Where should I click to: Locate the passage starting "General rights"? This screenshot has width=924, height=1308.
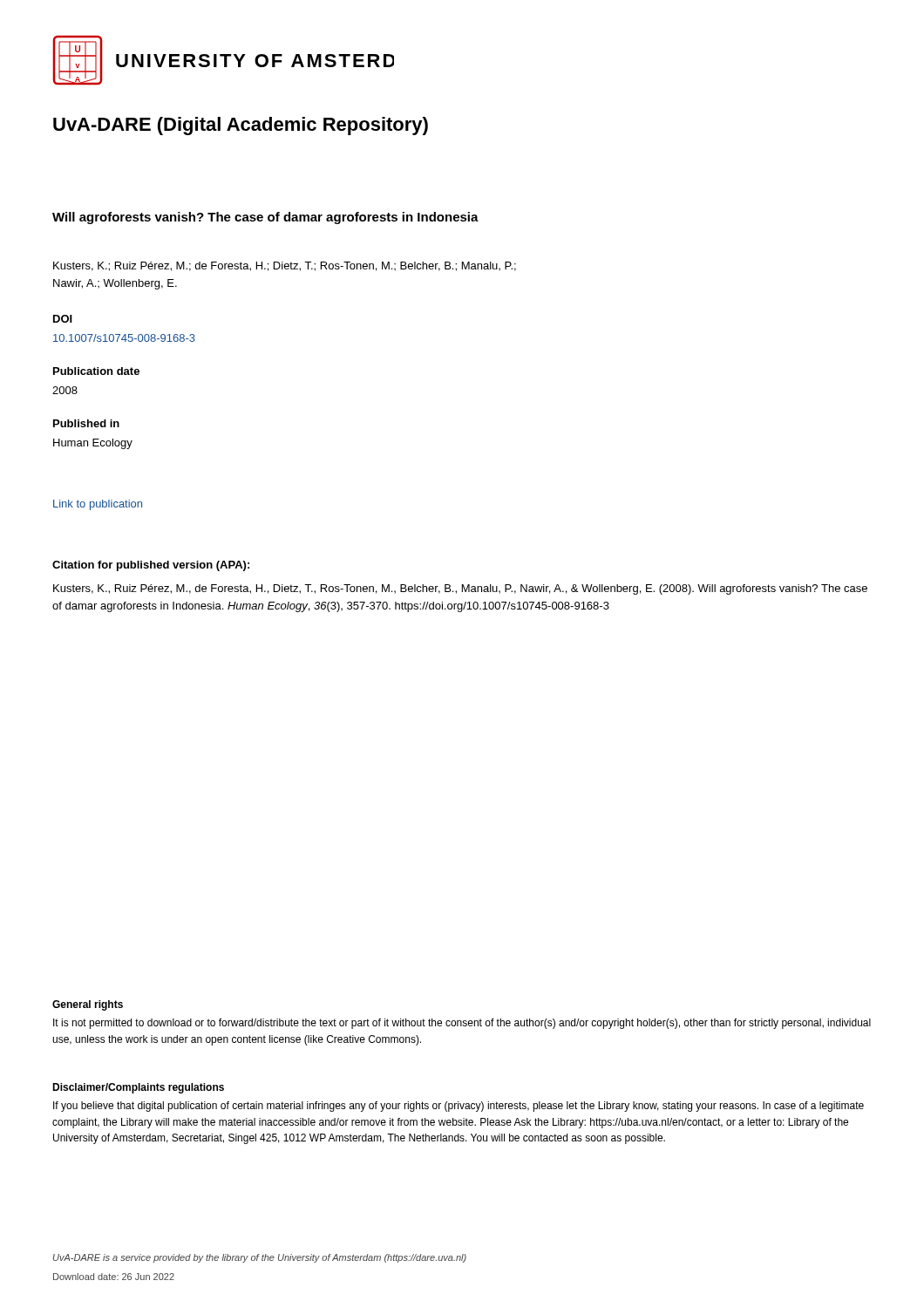[x=88, y=1005]
